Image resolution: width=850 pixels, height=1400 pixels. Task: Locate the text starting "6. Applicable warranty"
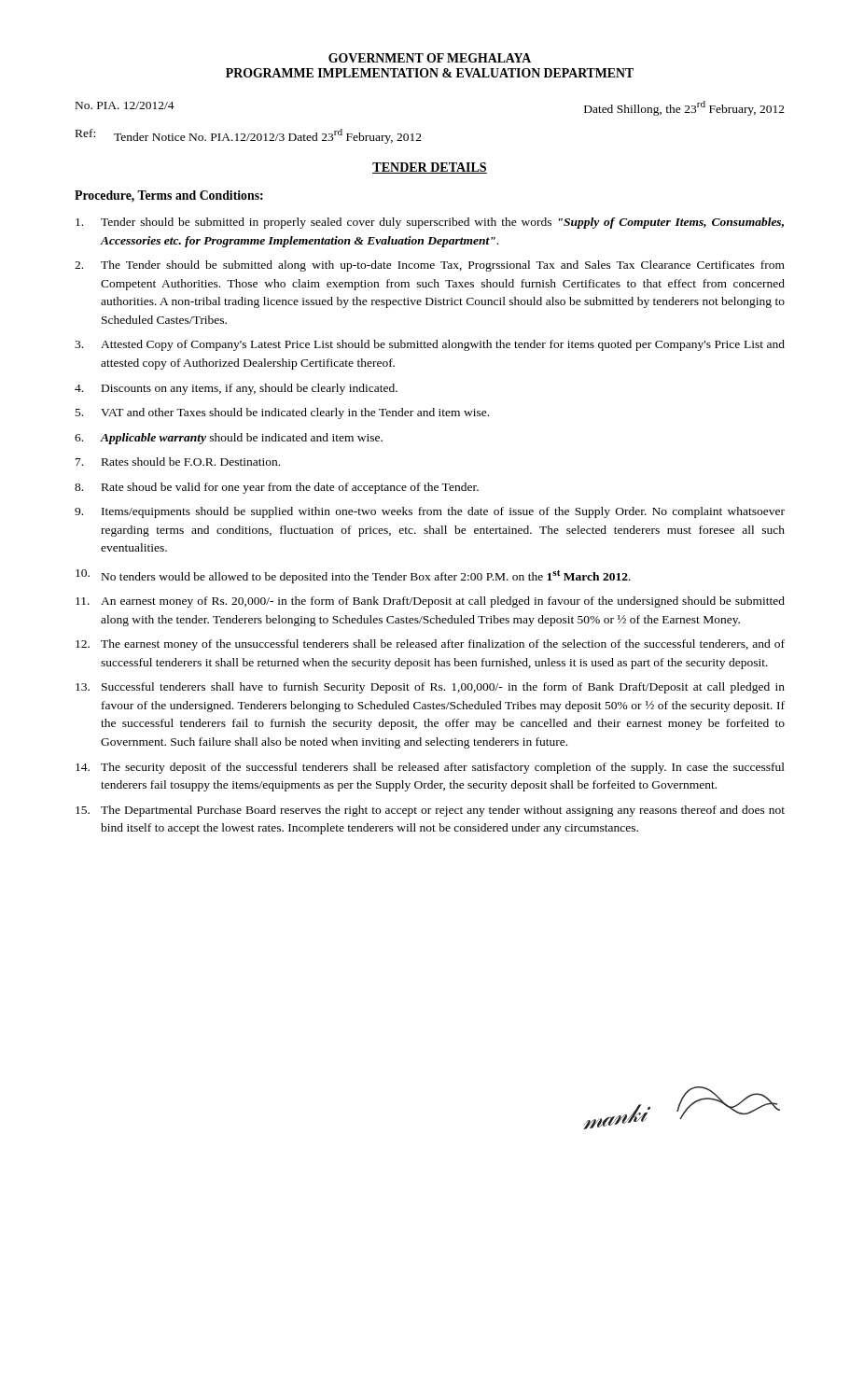[x=229, y=439]
